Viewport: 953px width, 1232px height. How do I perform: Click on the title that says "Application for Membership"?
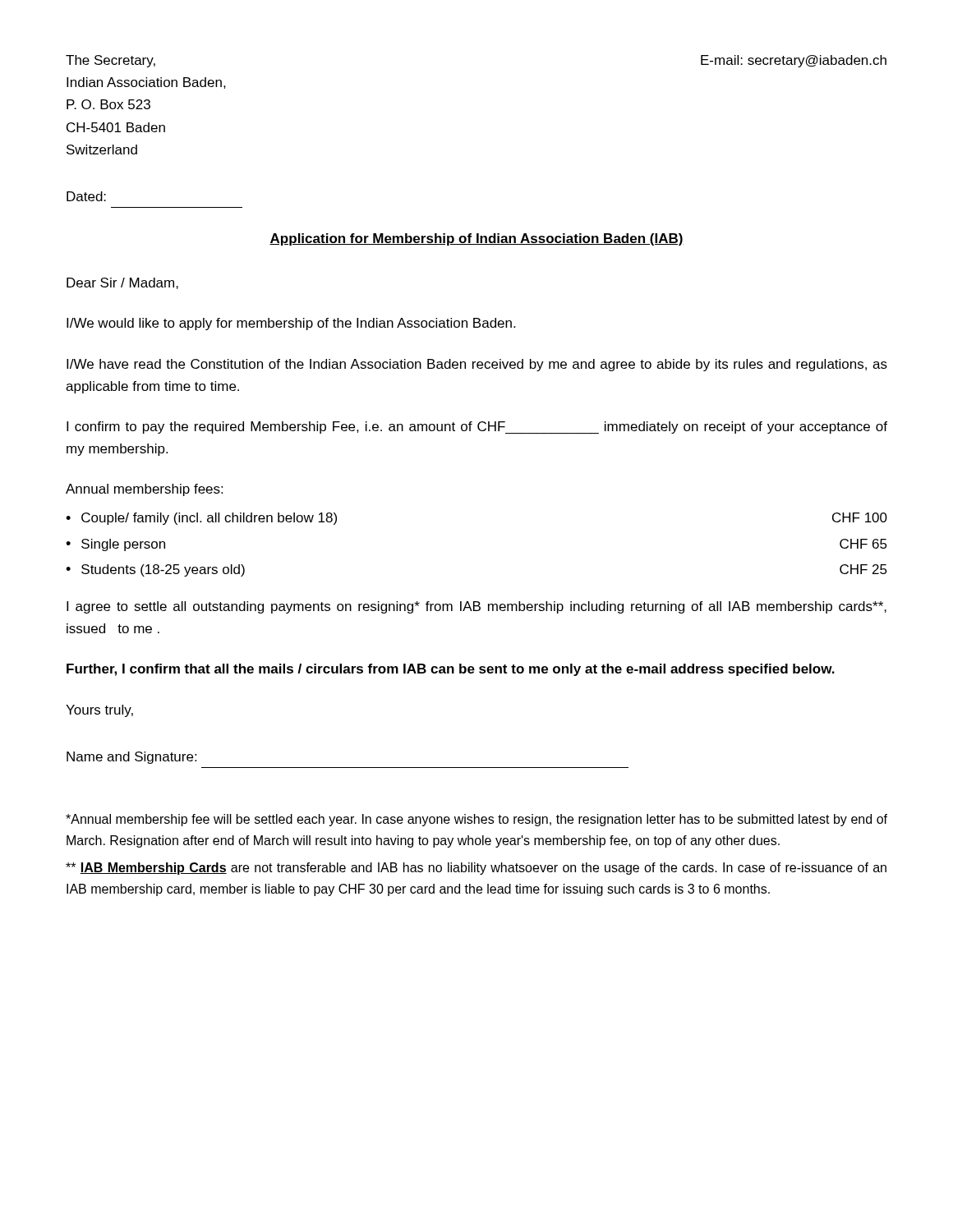476,239
